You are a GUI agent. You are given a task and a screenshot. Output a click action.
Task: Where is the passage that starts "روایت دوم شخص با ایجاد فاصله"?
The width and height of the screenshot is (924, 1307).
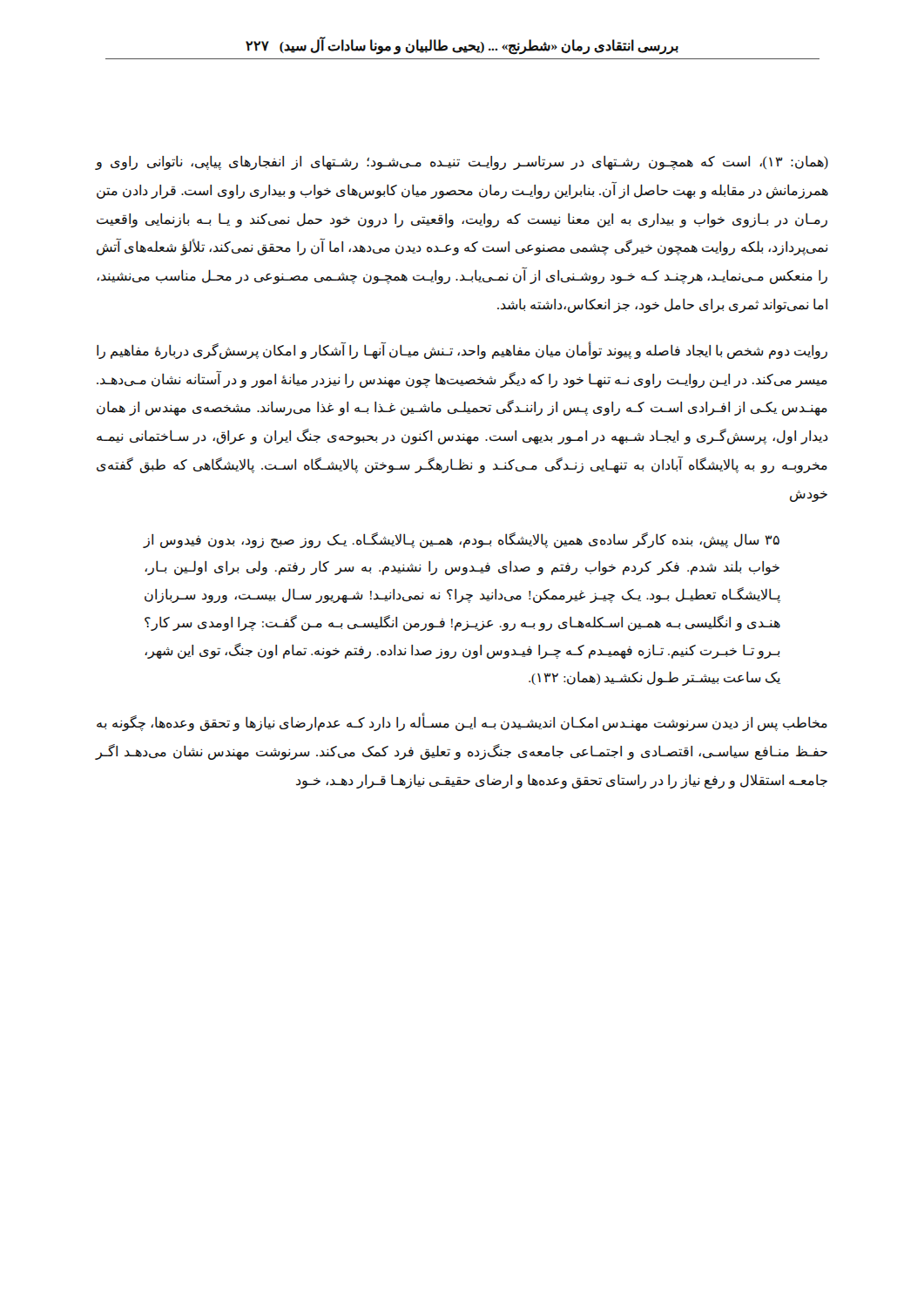tap(462, 422)
